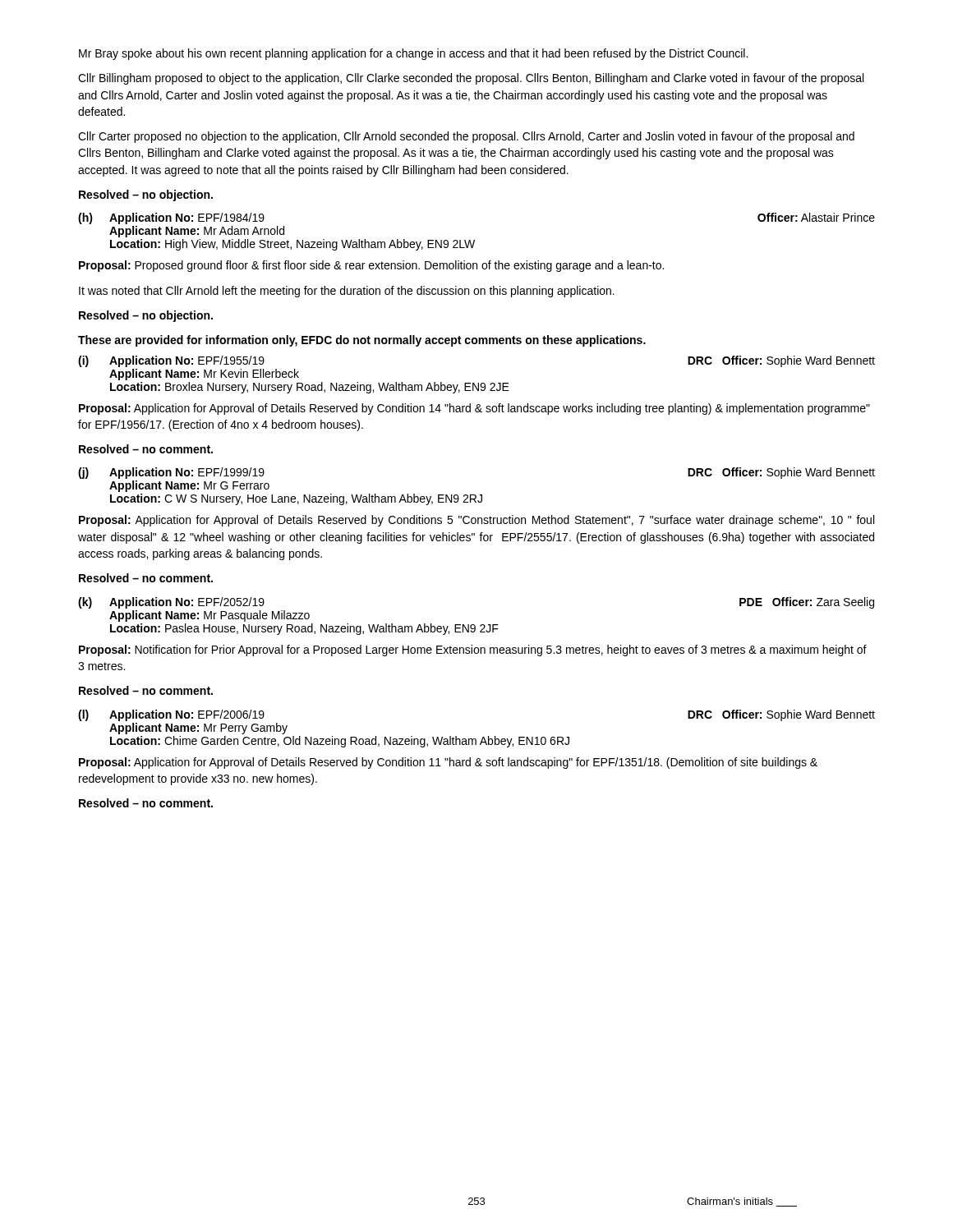Select the element starting "(k) Application No:"
Screen dimensions: 1232x953
pyautogui.click(x=476, y=615)
